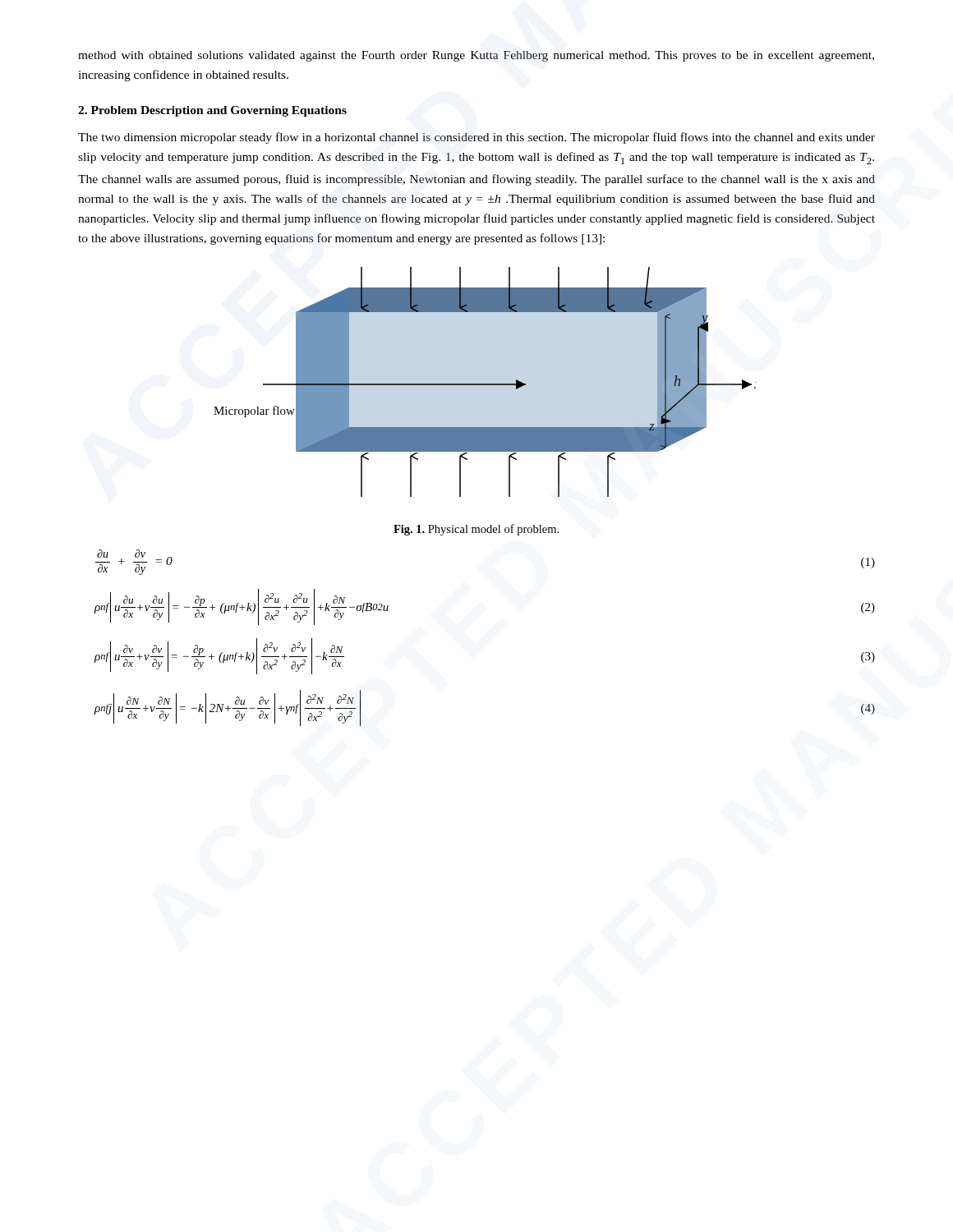
Task: Navigate to the block starting "2. Problem Description"
Action: [212, 110]
